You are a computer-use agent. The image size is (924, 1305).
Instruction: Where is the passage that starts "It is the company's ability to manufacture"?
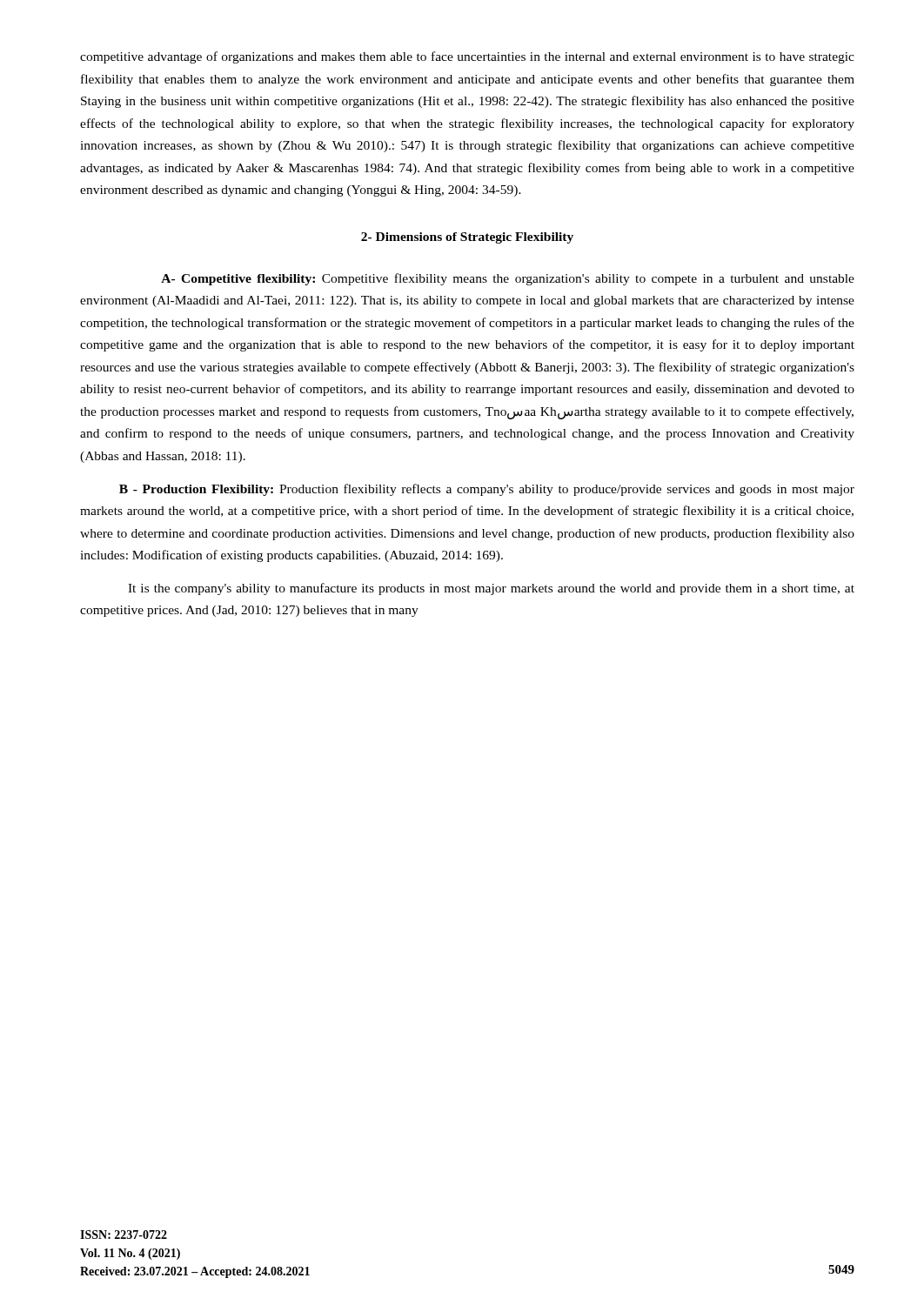(467, 599)
